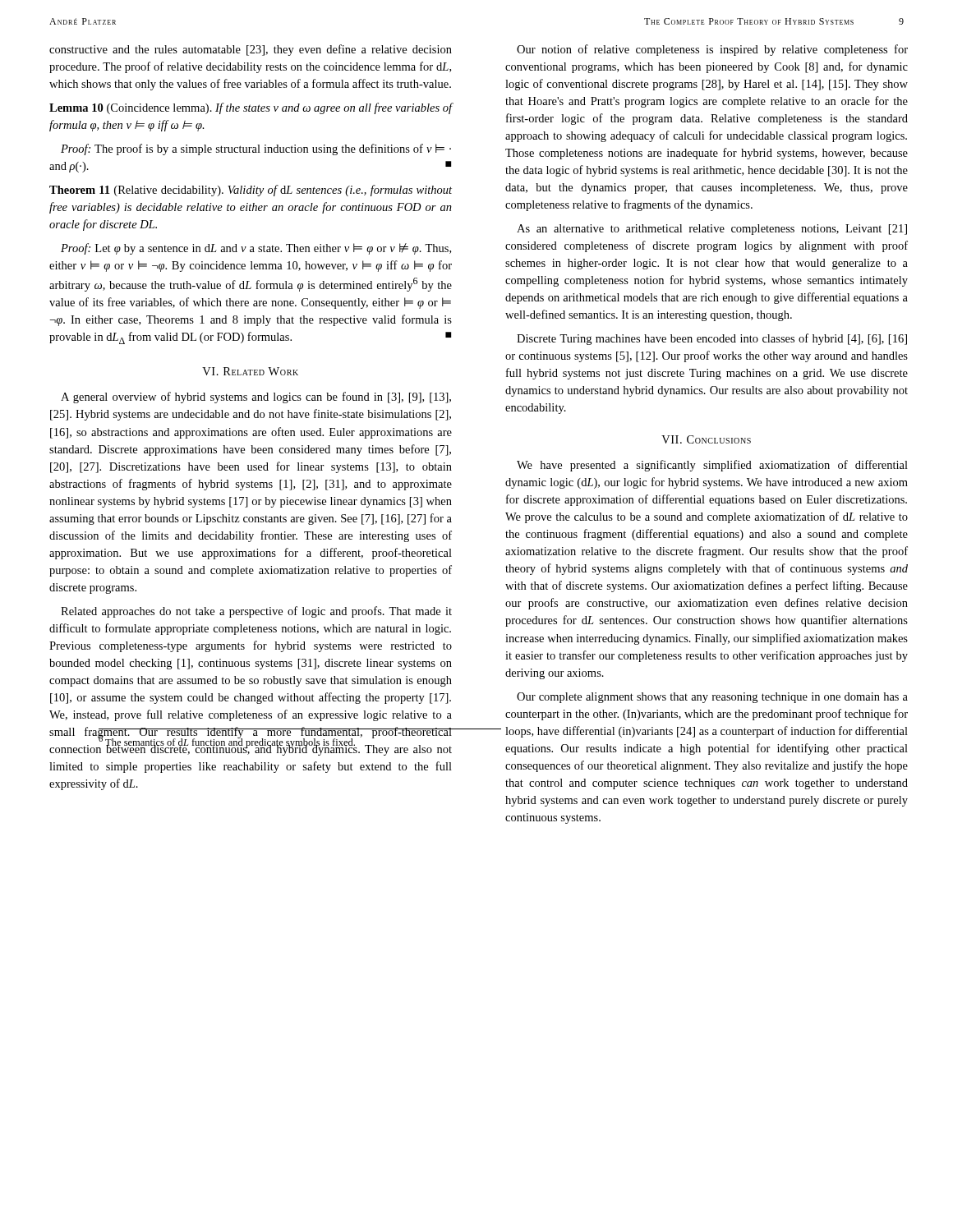Viewport: 953px width, 1232px height.
Task: Locate the section header containing "VI. Related Work"
Action: click(x=251, y=372)
